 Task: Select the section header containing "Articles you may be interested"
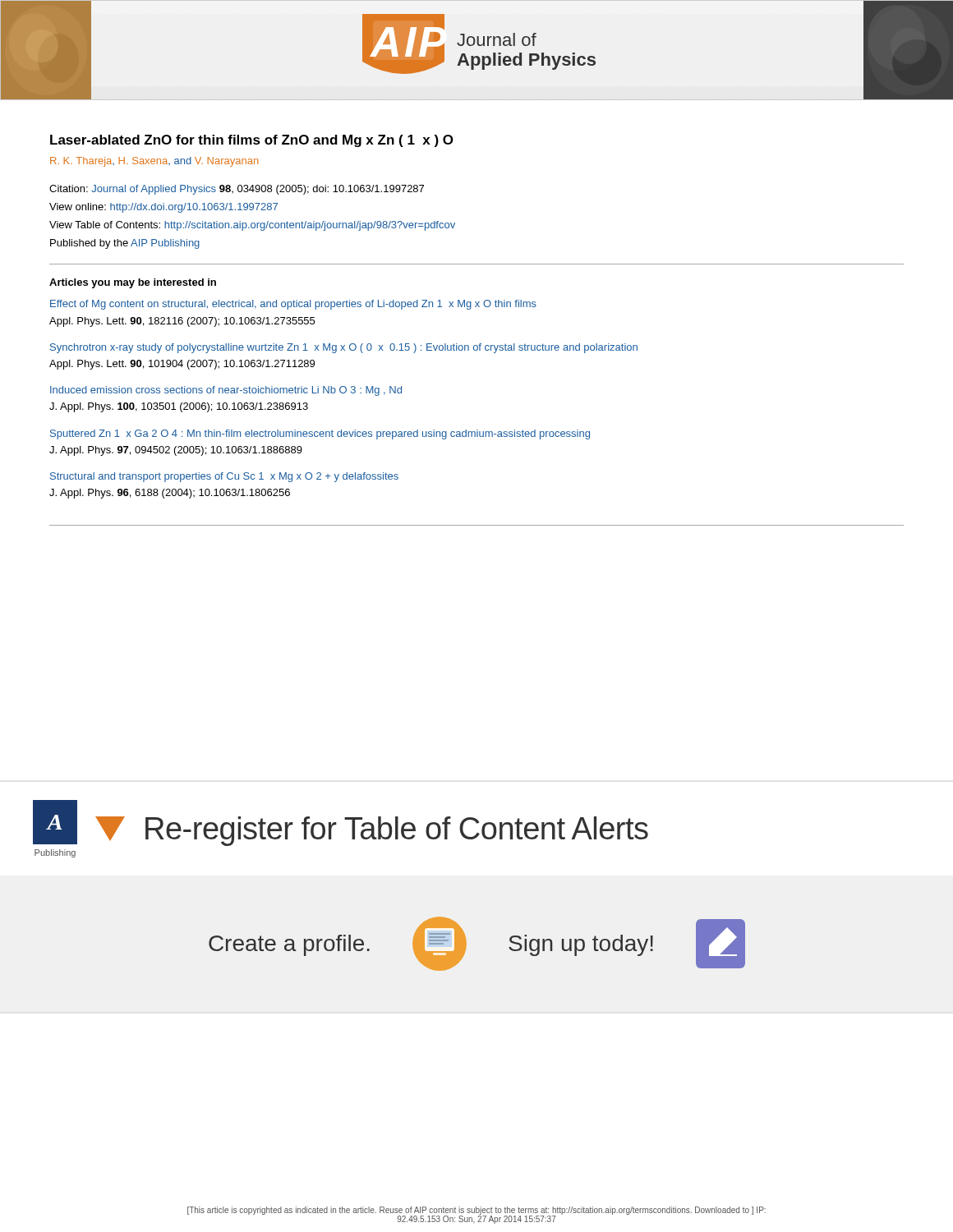tap(133, 282)
